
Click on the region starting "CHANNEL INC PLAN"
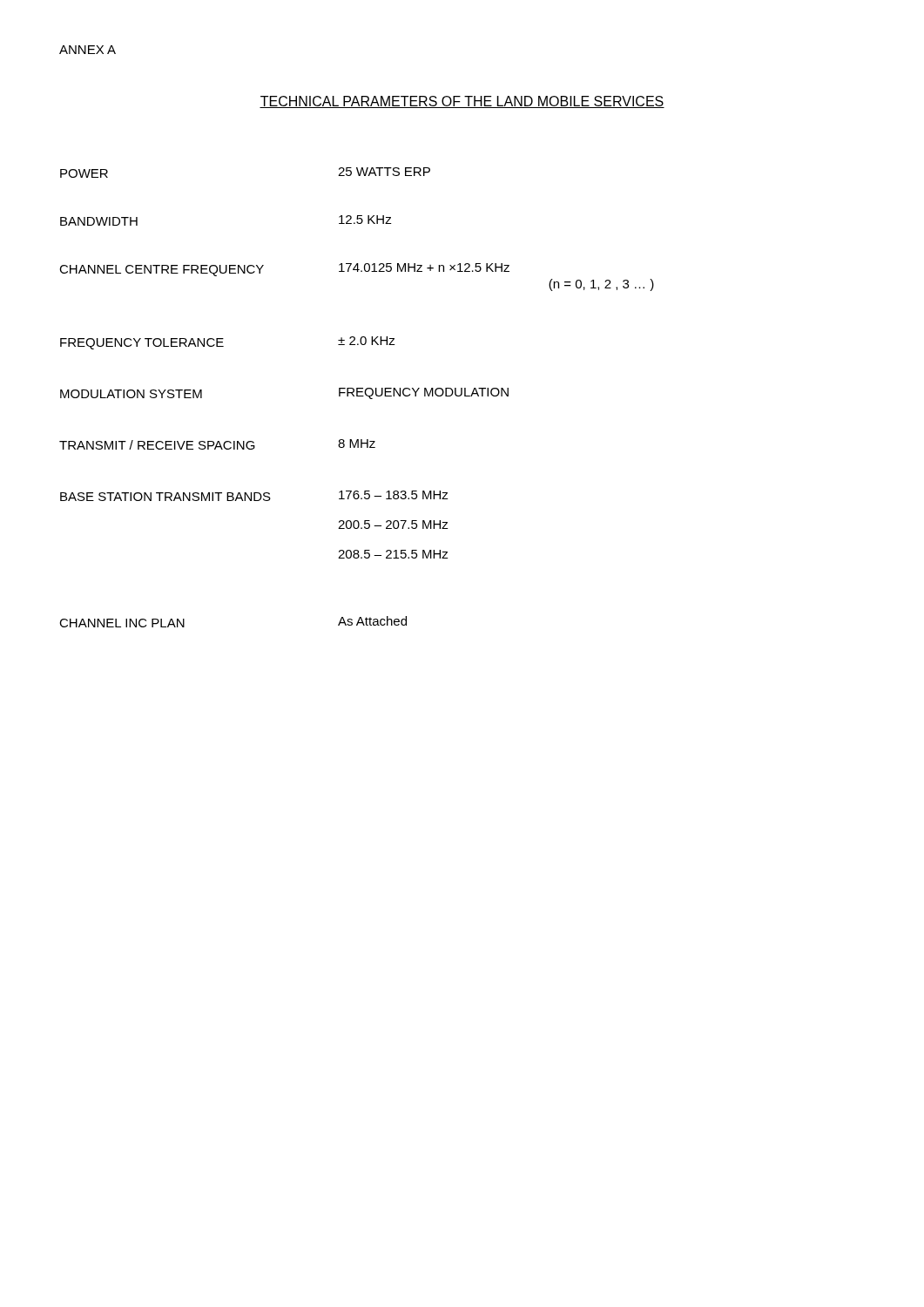[x=116, y=622]
